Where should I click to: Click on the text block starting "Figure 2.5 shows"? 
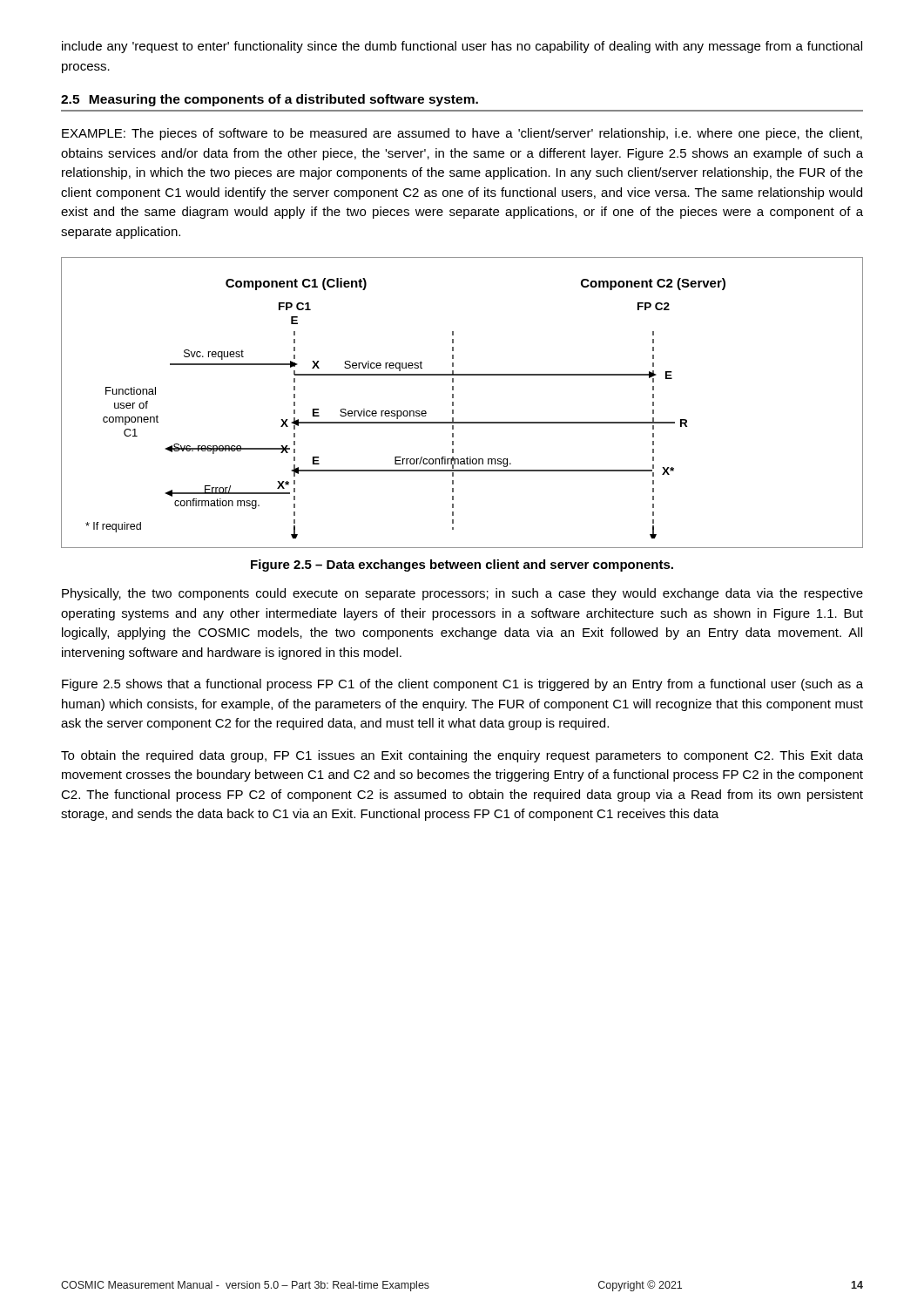462,703
